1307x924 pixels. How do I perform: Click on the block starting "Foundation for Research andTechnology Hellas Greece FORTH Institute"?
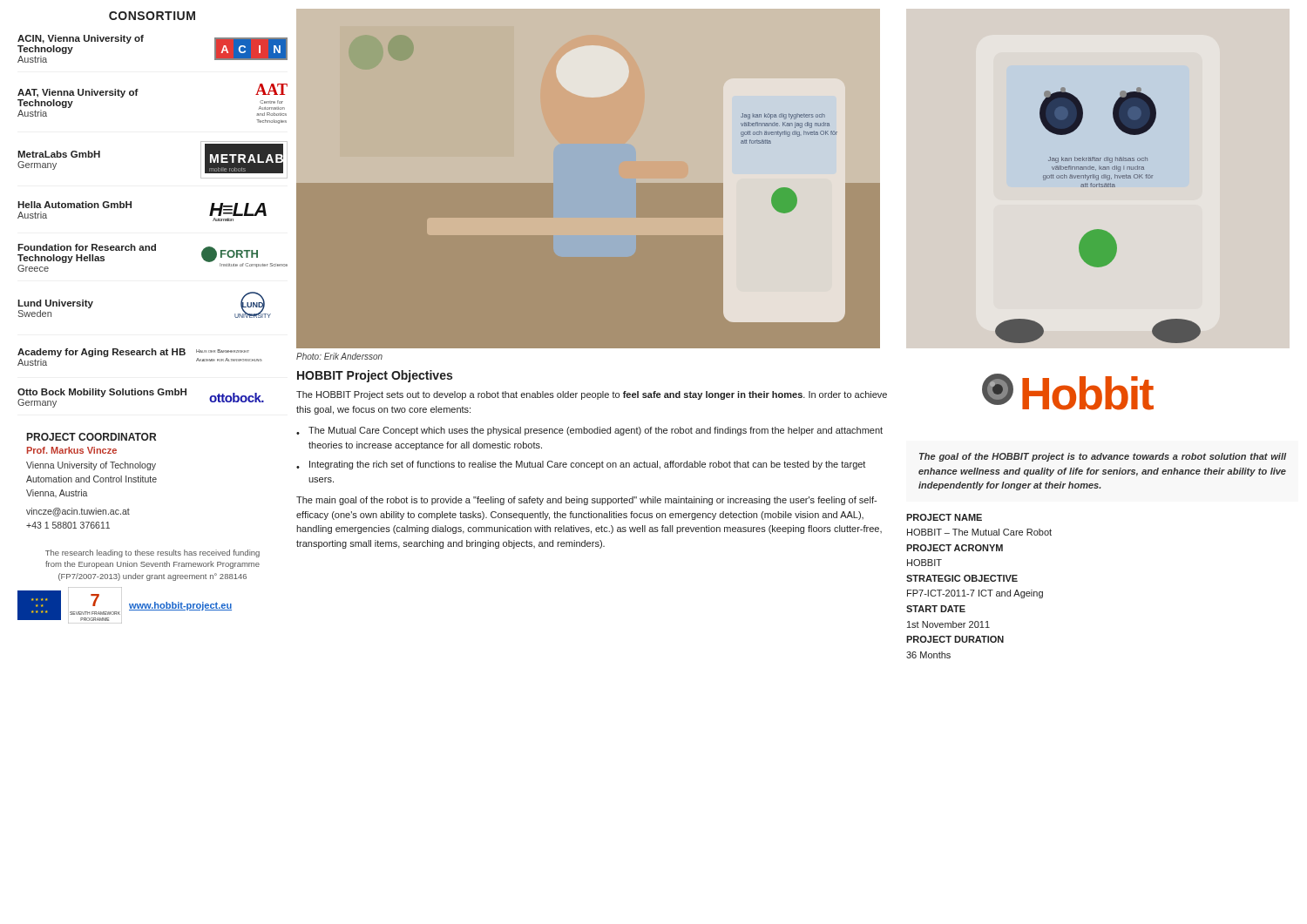pyautogui.click(x=152, y=258)
